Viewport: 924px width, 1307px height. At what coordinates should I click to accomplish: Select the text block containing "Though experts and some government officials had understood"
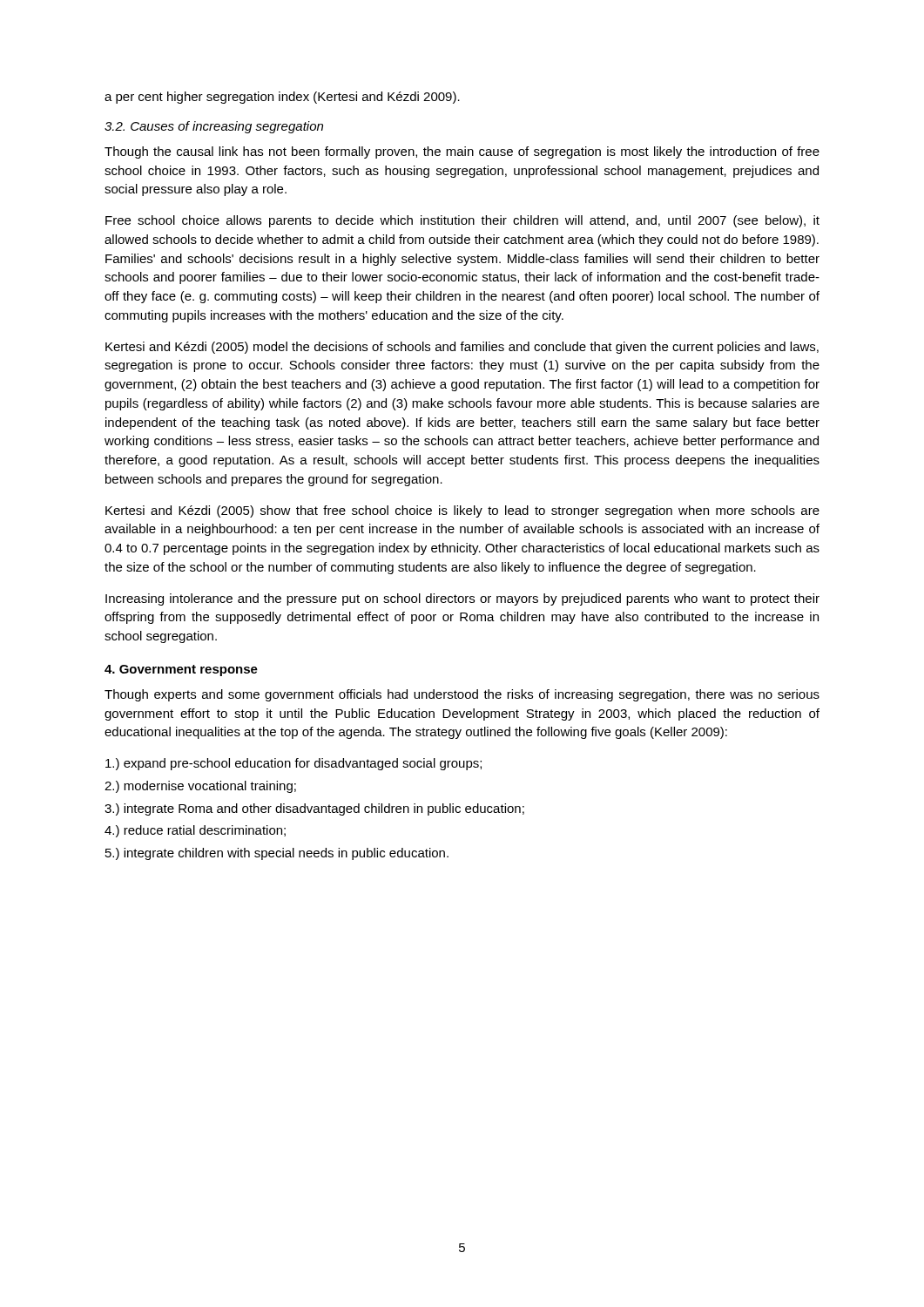click(x=462, y=713)
